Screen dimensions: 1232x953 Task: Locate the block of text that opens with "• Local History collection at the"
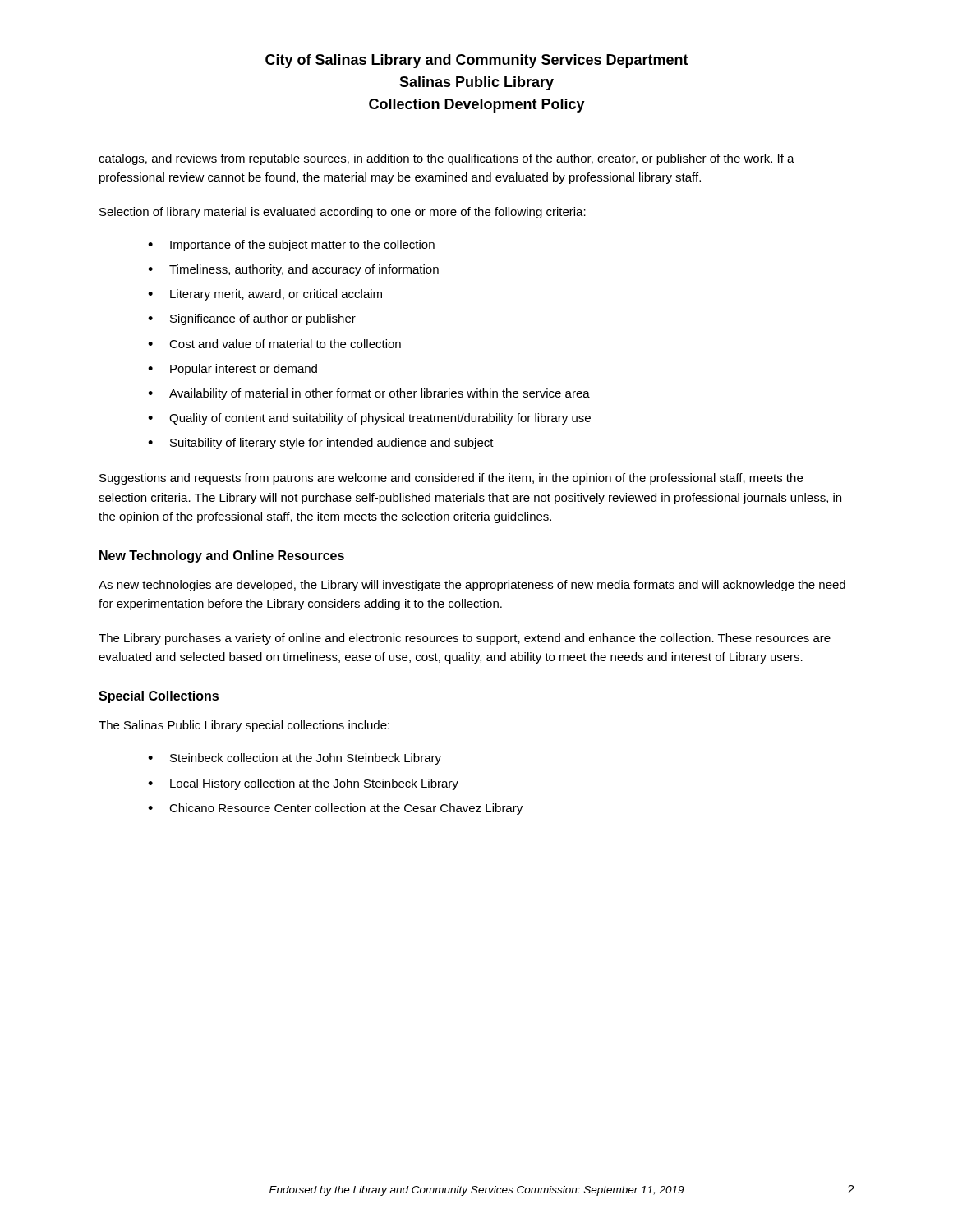303,784
